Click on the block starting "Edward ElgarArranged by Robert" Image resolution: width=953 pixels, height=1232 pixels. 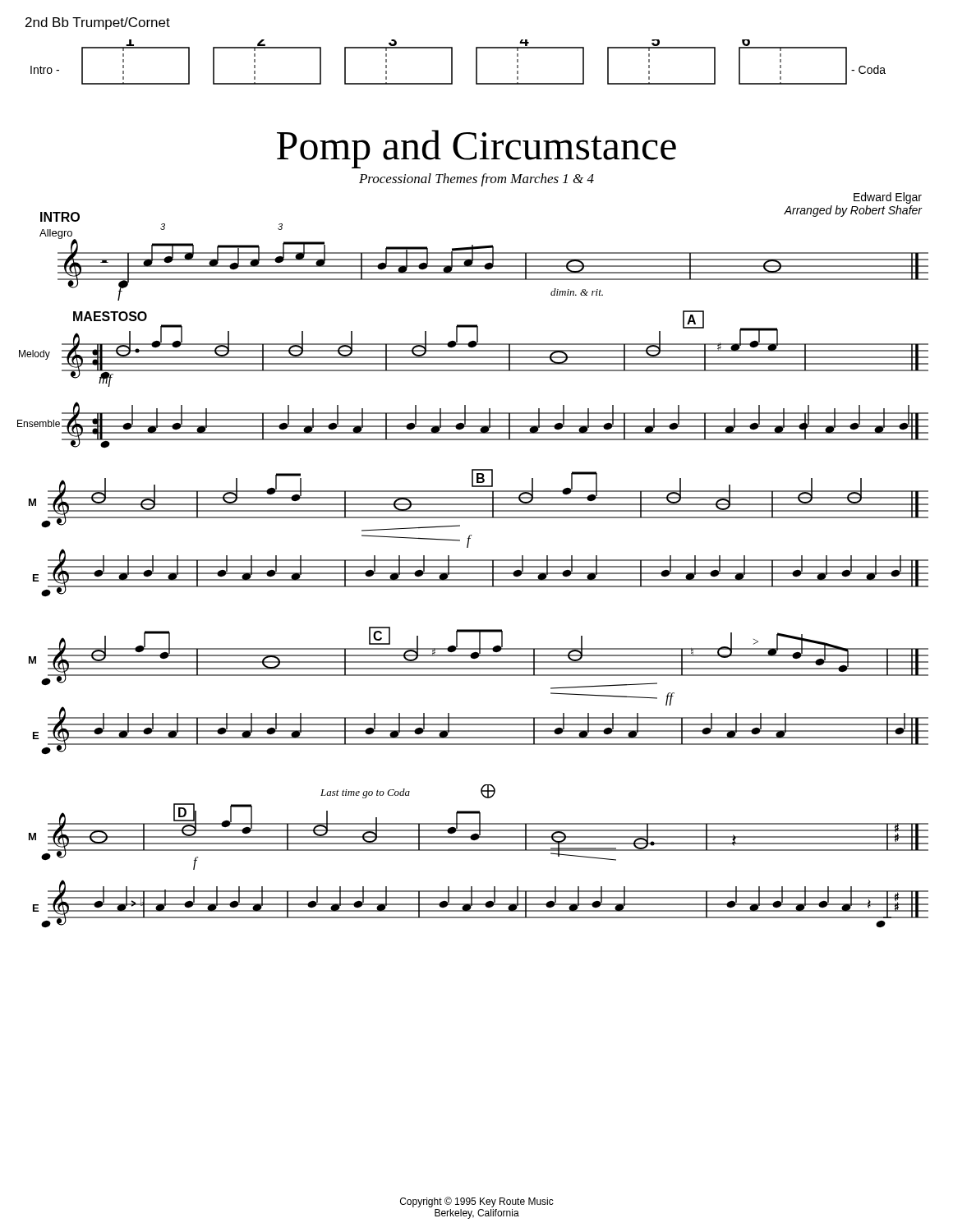click(853, 204)
